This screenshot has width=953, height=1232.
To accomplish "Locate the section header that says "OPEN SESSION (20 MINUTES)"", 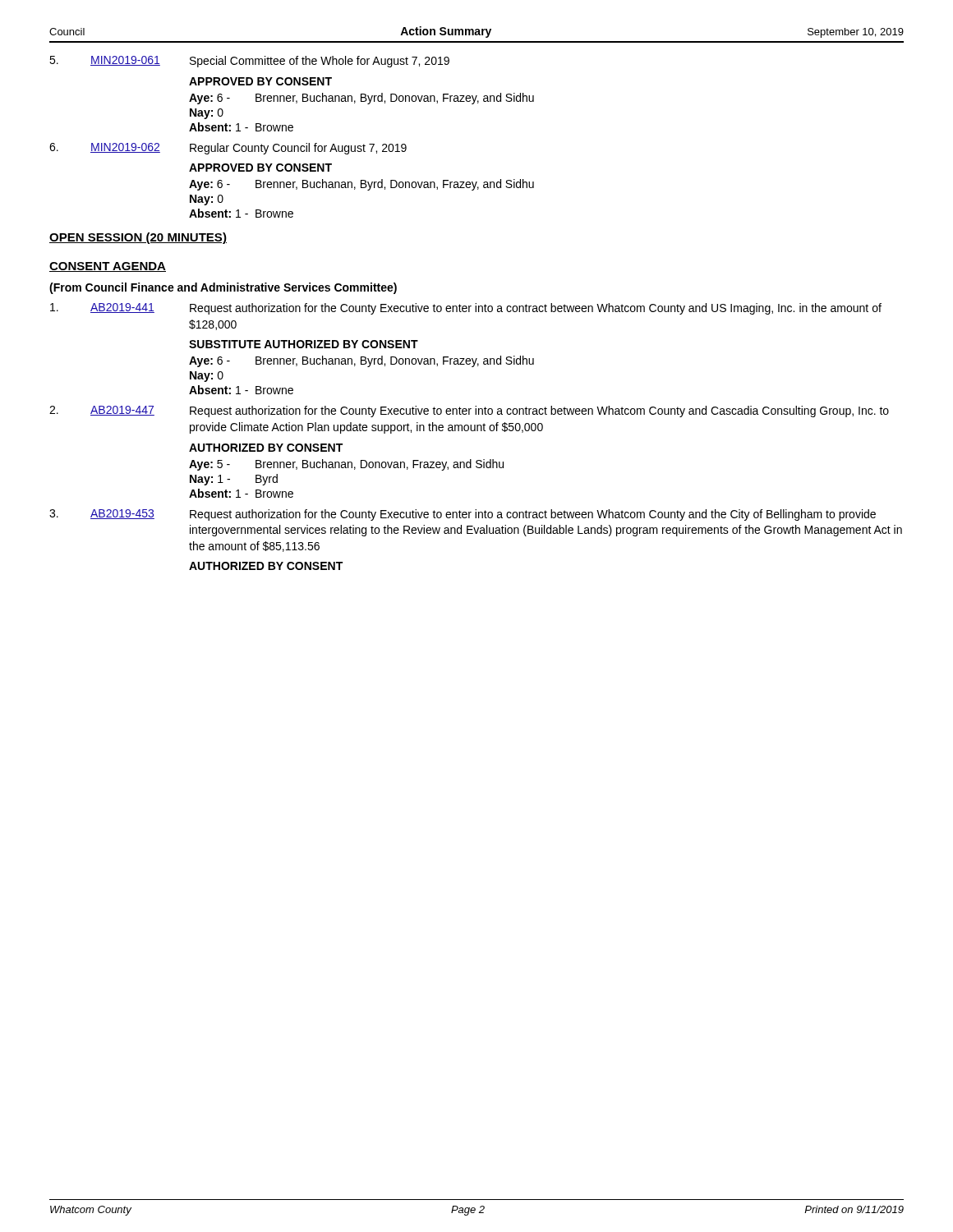I will point(138,237).
